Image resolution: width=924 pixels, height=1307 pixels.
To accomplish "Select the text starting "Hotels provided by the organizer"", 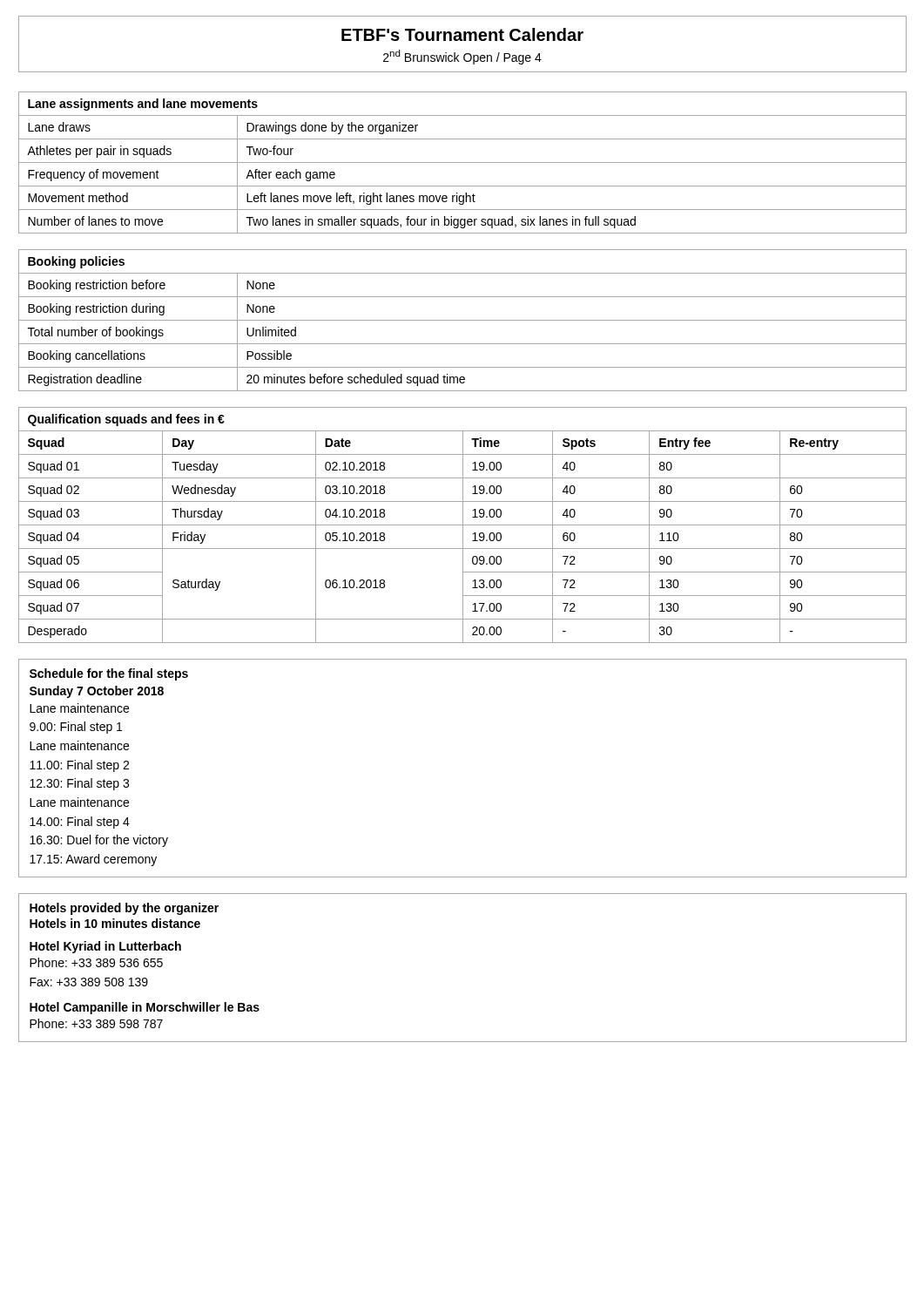I will pos(124,909).
